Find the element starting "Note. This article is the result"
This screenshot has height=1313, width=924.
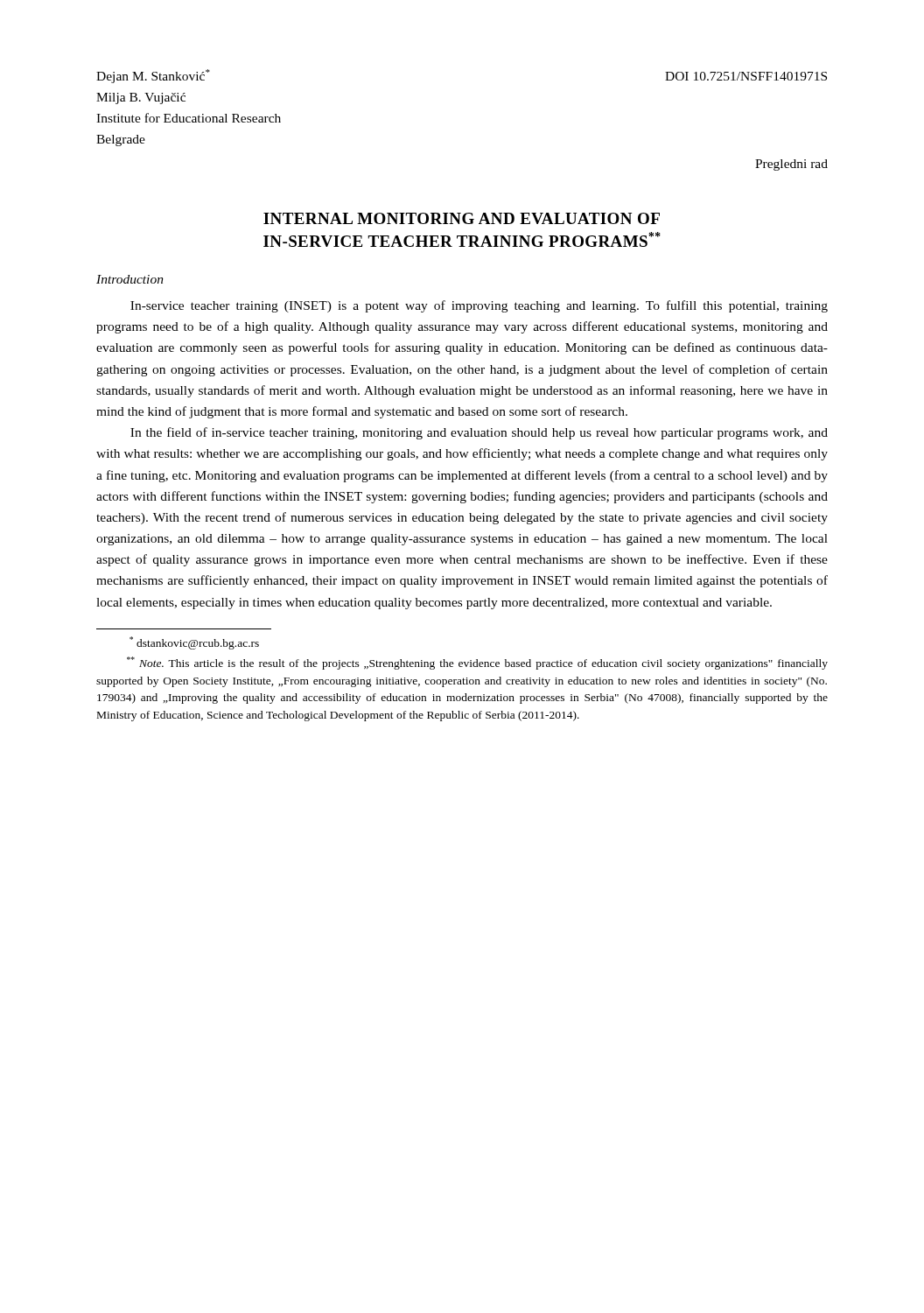pyautogui.click(x=462, y=688)
